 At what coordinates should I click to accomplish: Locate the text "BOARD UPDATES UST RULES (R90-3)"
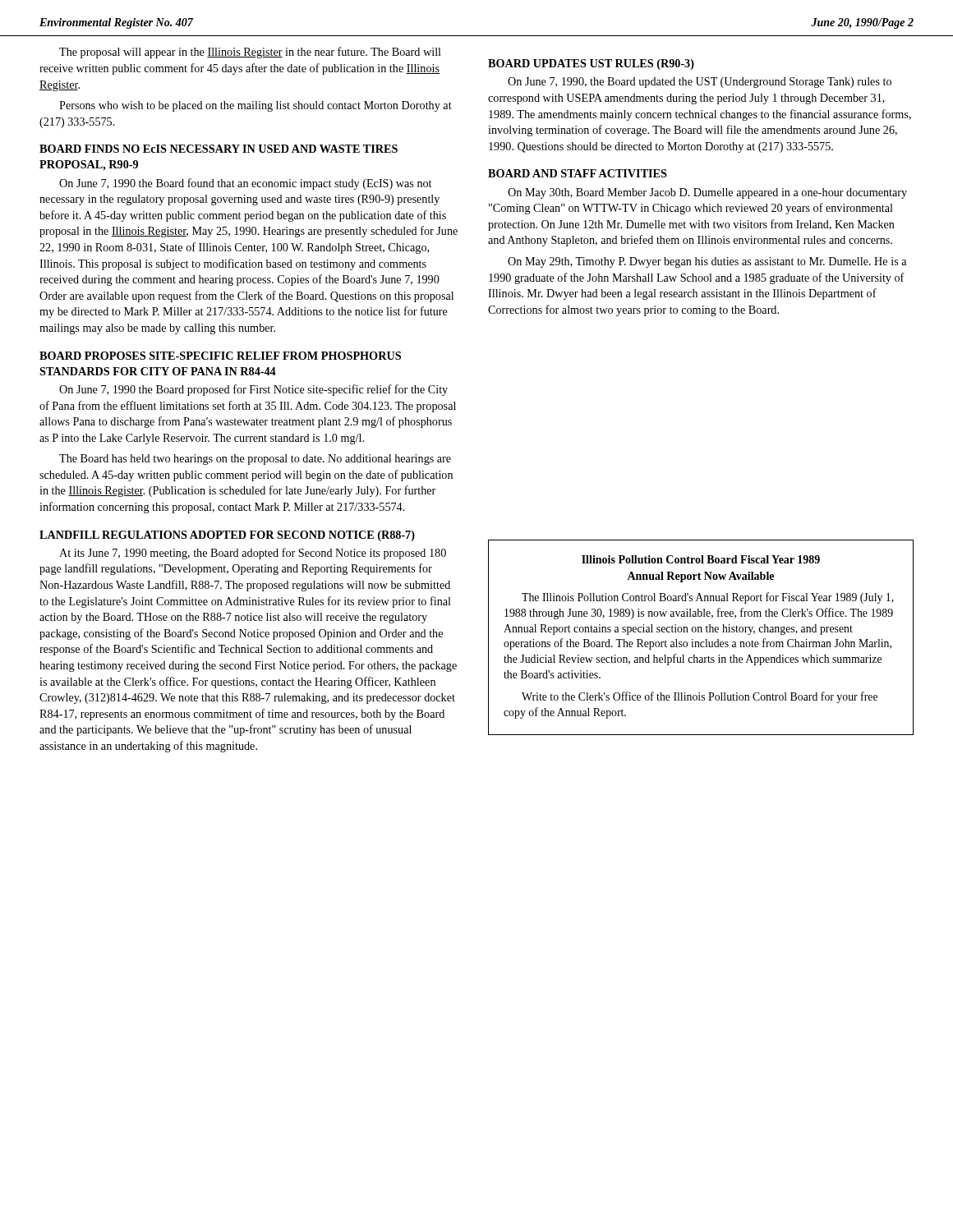tap(591, 64)
